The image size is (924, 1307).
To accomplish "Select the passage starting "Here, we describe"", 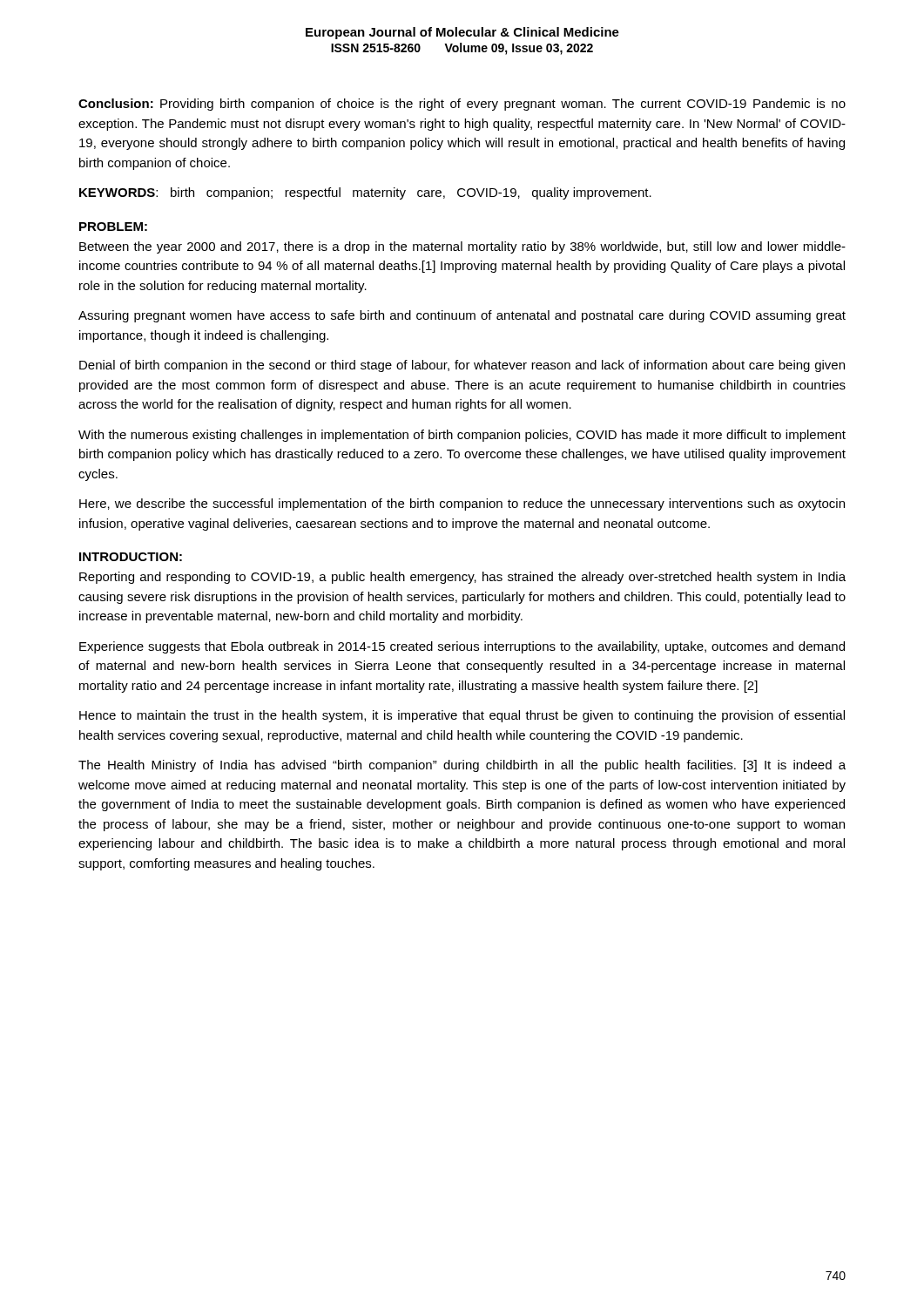I will [462, 514].
